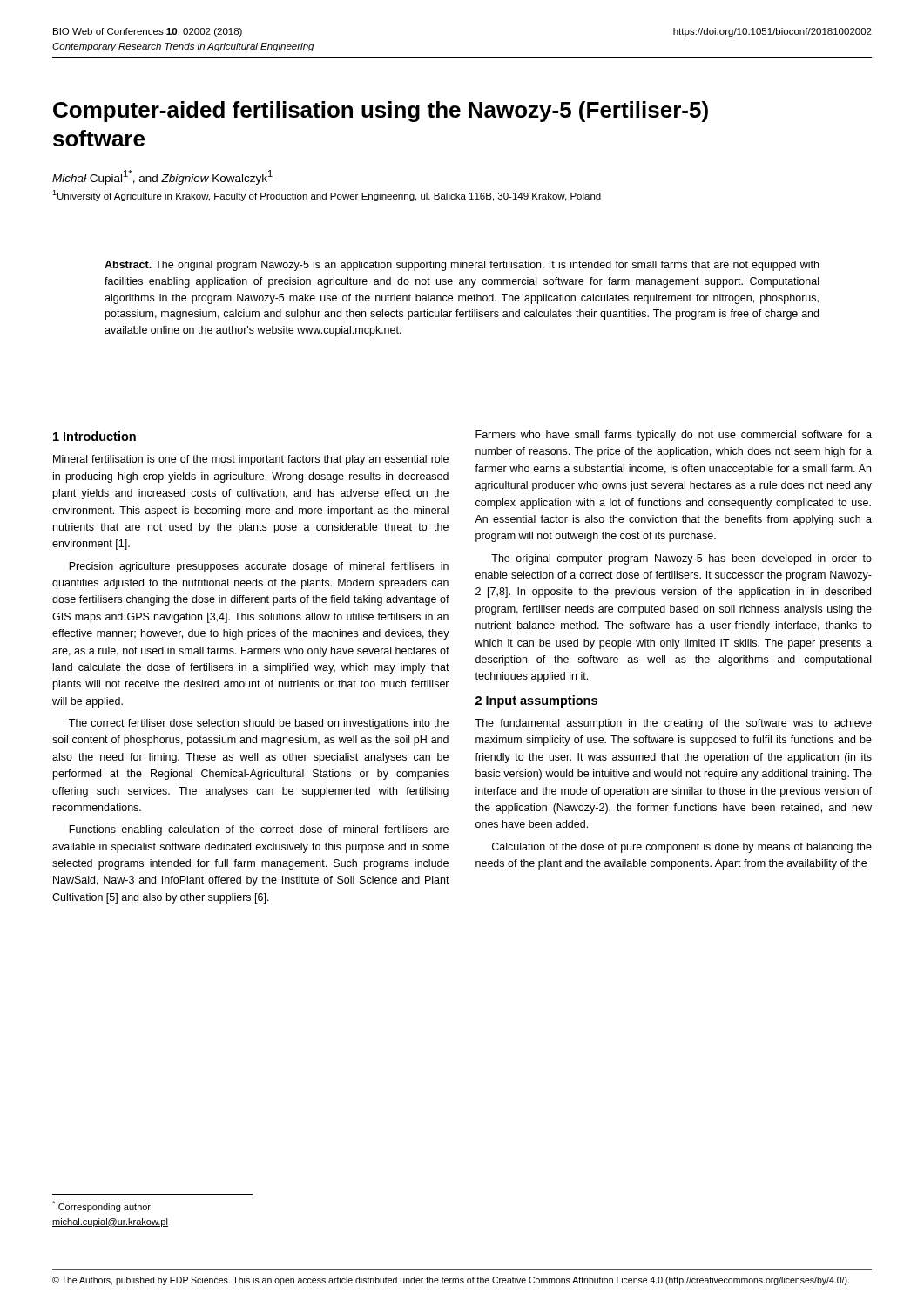Viewport: 924px width, 1307px height.
Task: Navigate to the block starting "Corresponding author: michal.cupial@ur.krakow.pl"
Action: [x=110, y=1213]
